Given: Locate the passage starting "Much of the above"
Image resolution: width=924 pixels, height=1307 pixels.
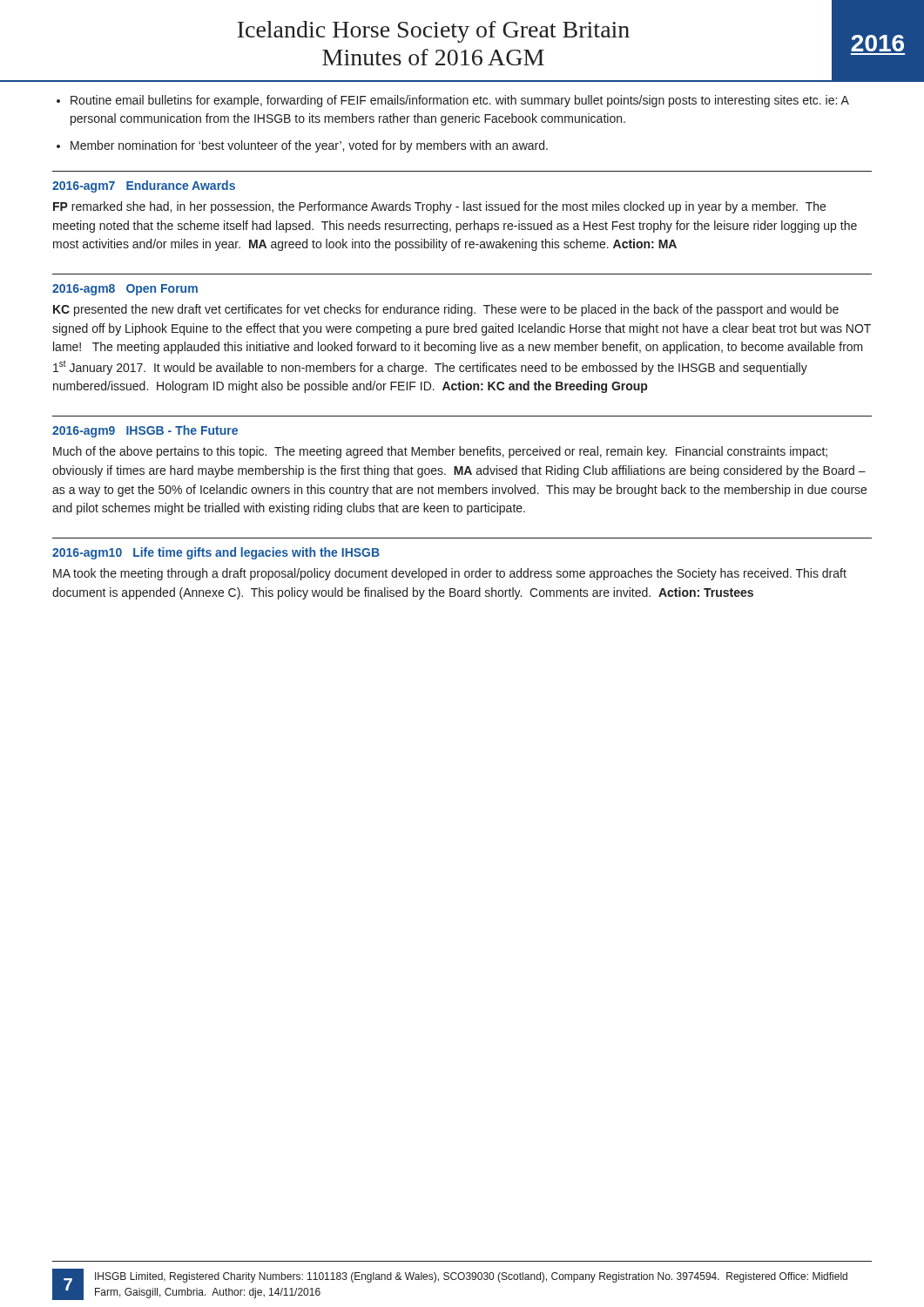Looking at the screenshot, I should click(460, 480).
